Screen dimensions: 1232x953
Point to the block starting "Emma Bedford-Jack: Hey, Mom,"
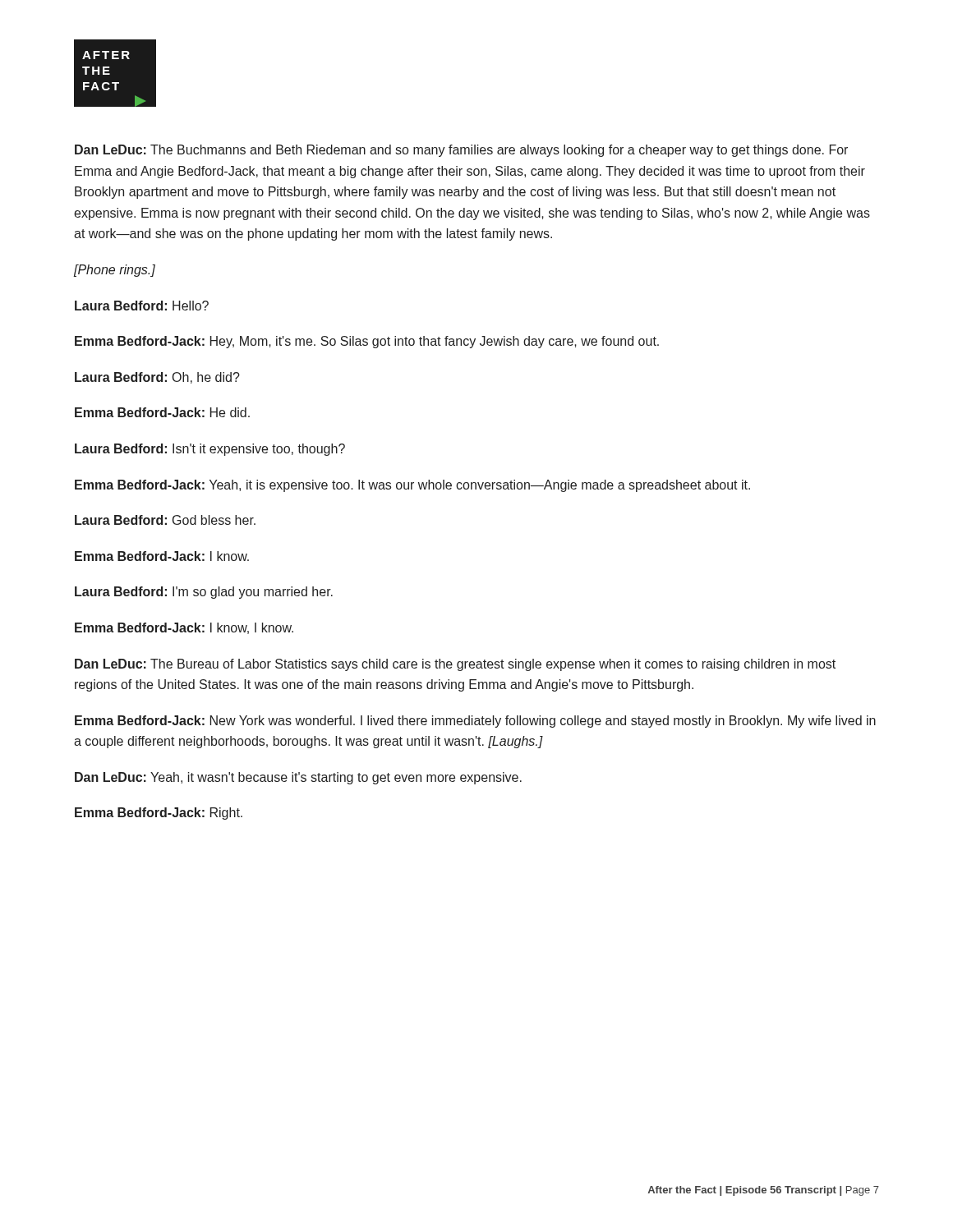pyautogui.click(x=367, y=341)
